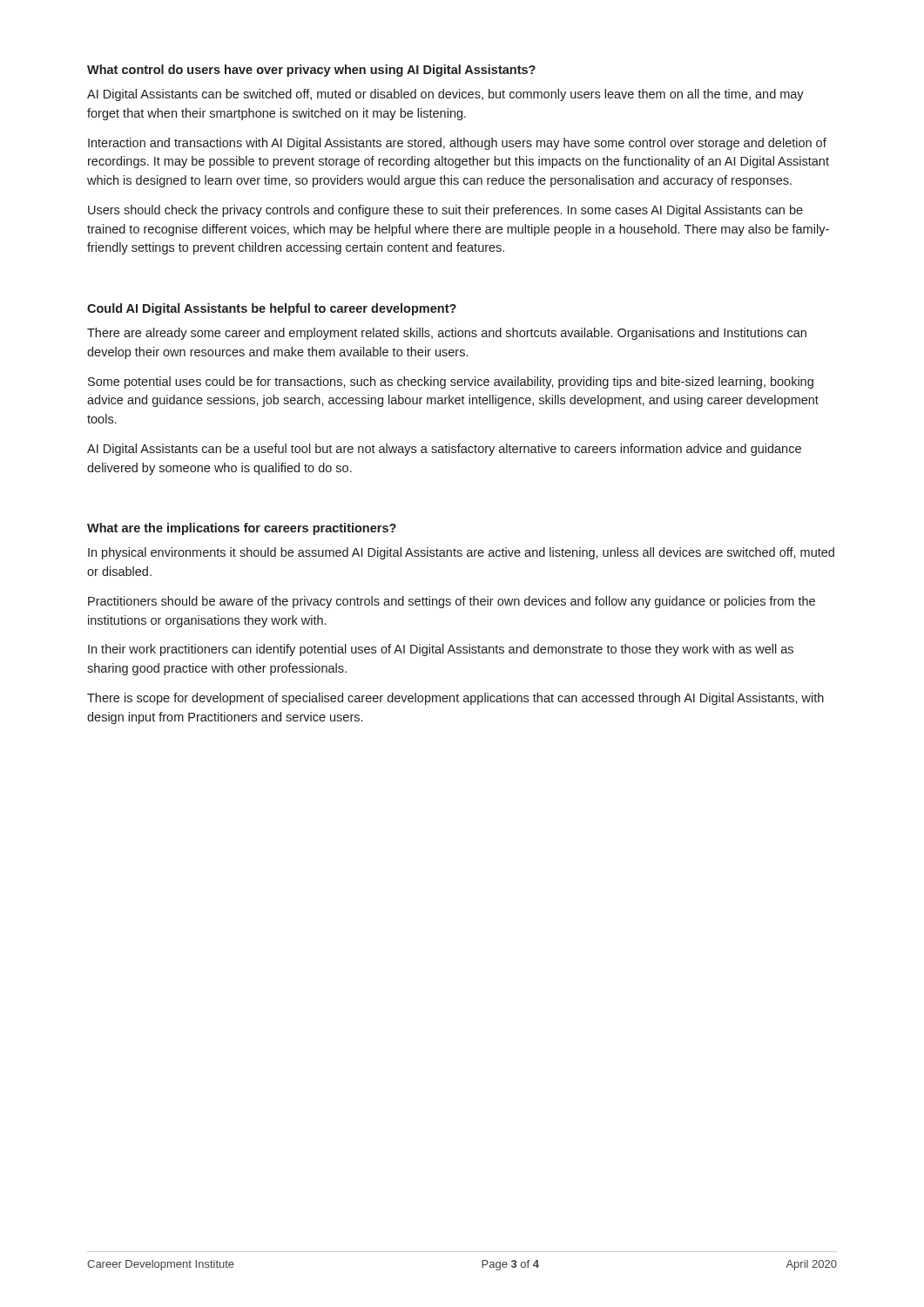Point to the region starting "In physical environments it should"

click(x=461, y=562)
